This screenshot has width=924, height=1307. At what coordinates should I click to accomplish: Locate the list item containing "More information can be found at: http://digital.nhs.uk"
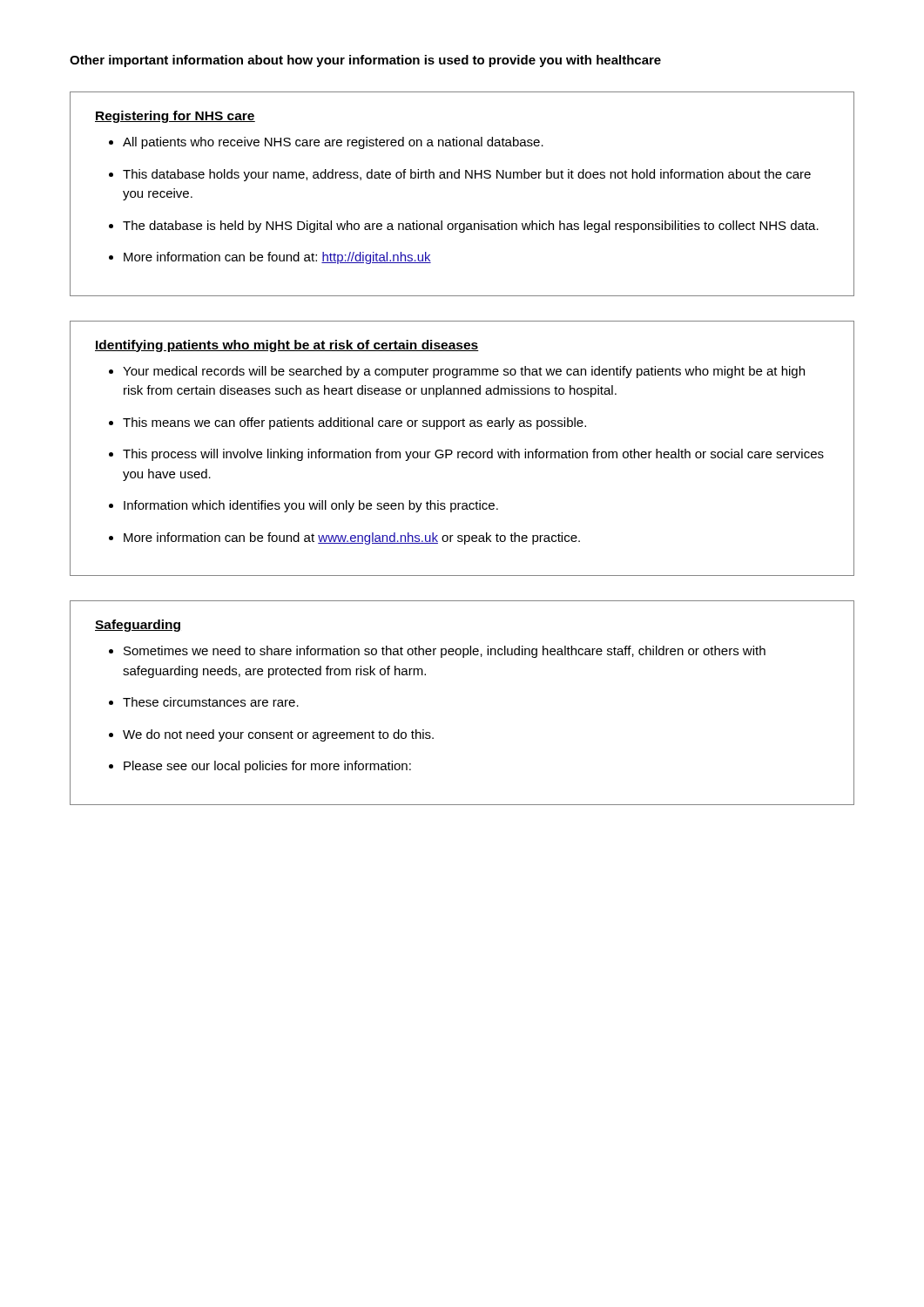point(277,257)
